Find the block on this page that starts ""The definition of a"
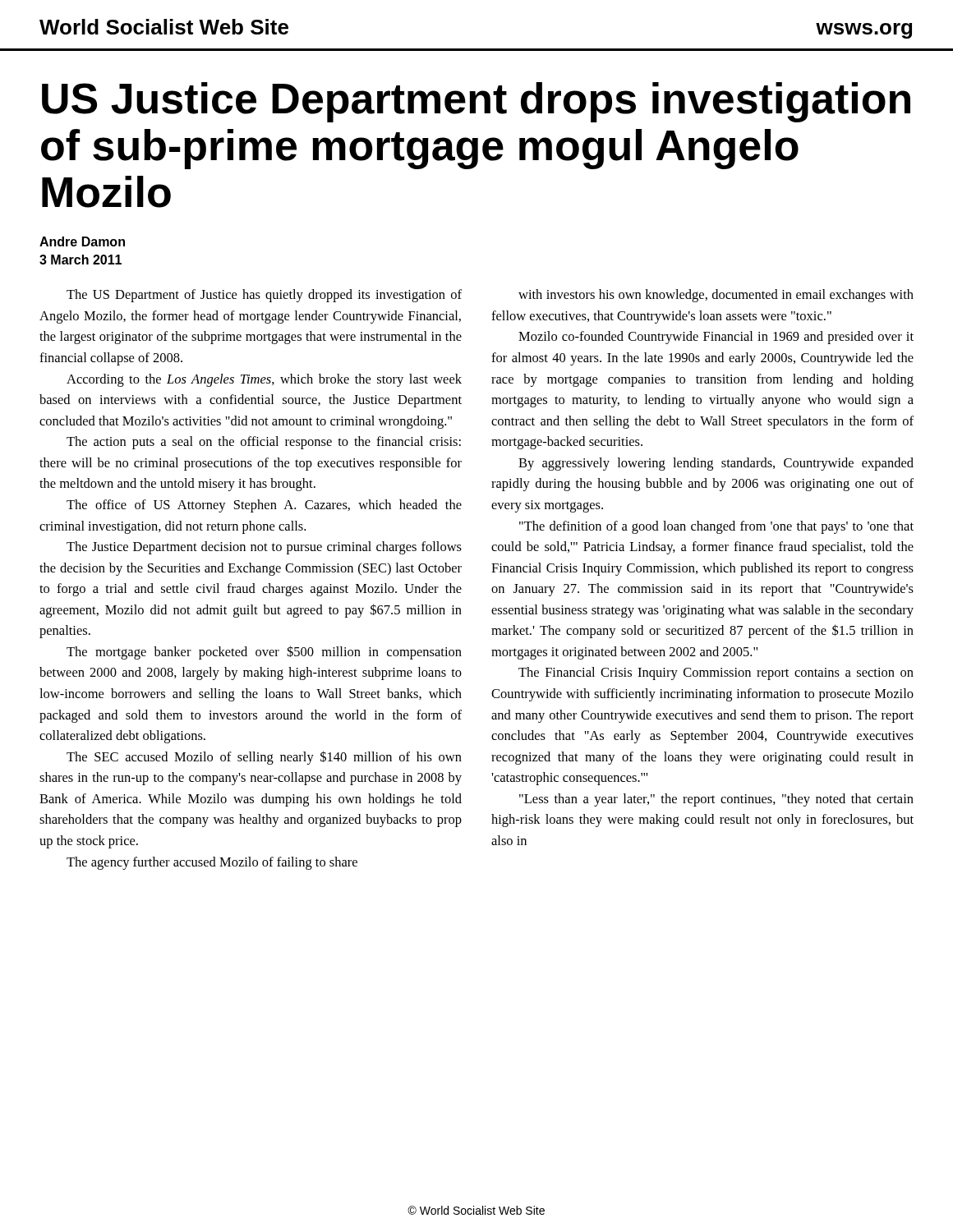Image resolution: width=953 pixels, height=1232 pixels. coord(702,589)
